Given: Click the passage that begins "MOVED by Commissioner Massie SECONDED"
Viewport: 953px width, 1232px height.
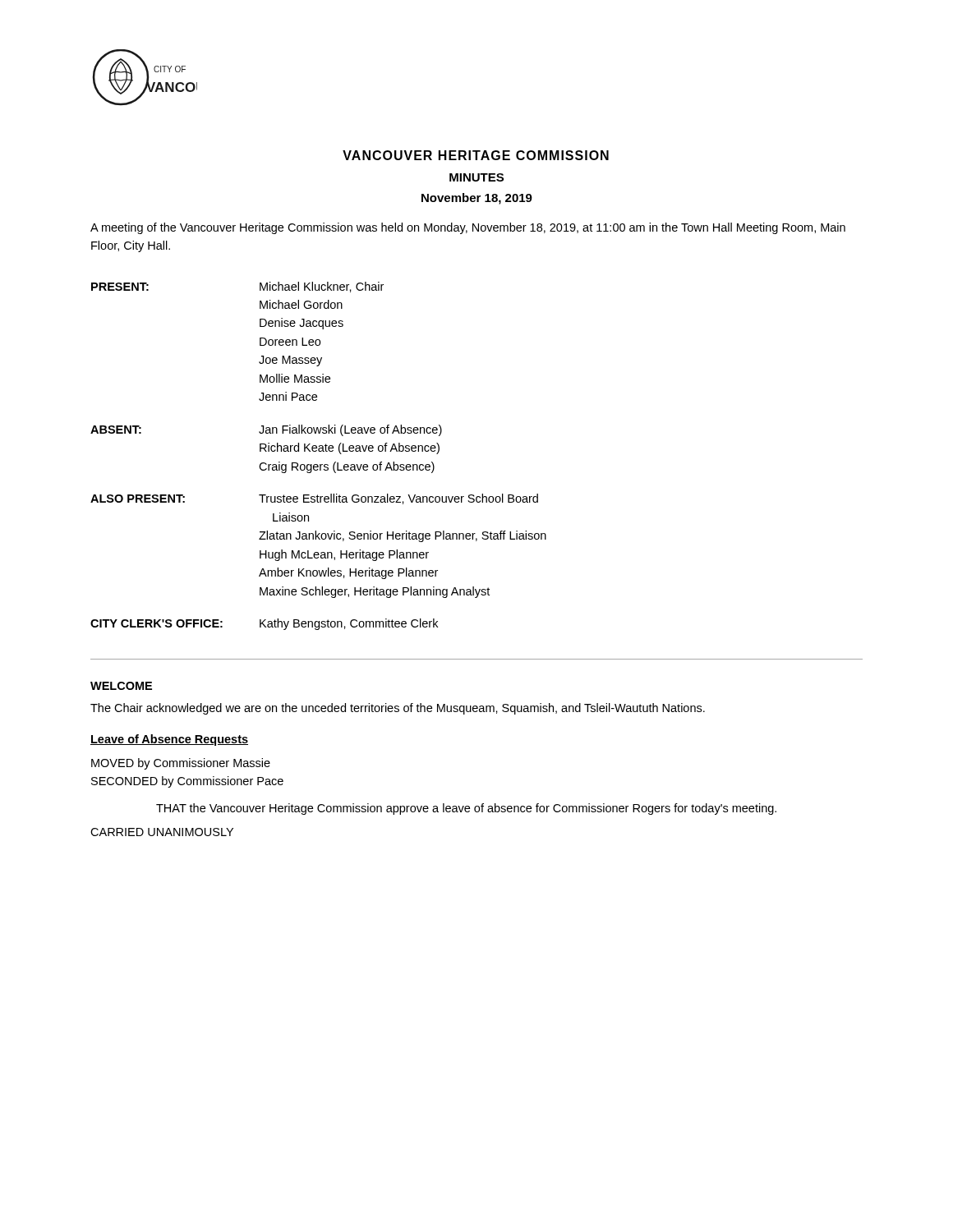Looking at the screenshot, I should (x=187, y=772).
